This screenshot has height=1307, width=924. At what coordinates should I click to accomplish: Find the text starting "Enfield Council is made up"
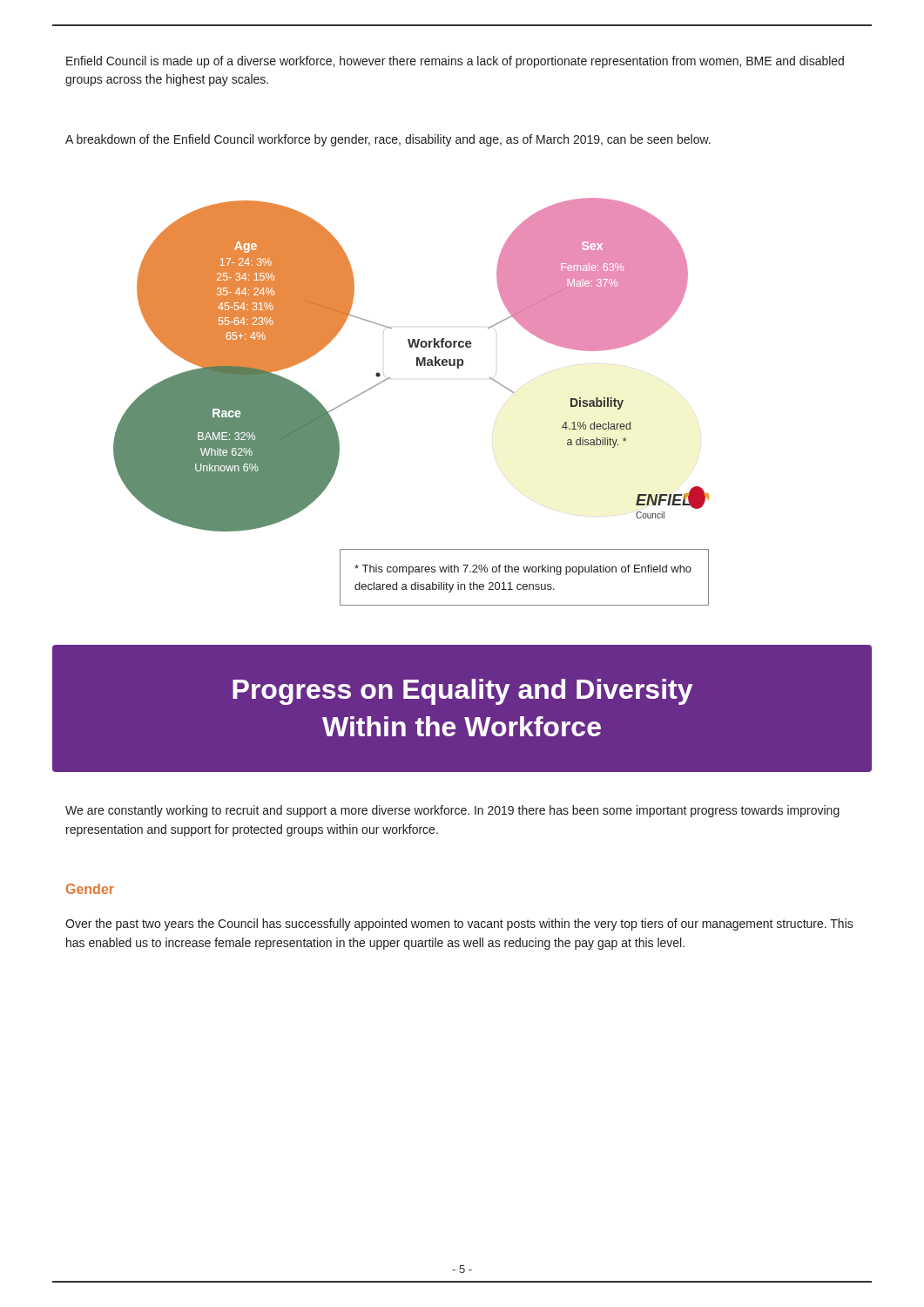click(x=455, y=70)
